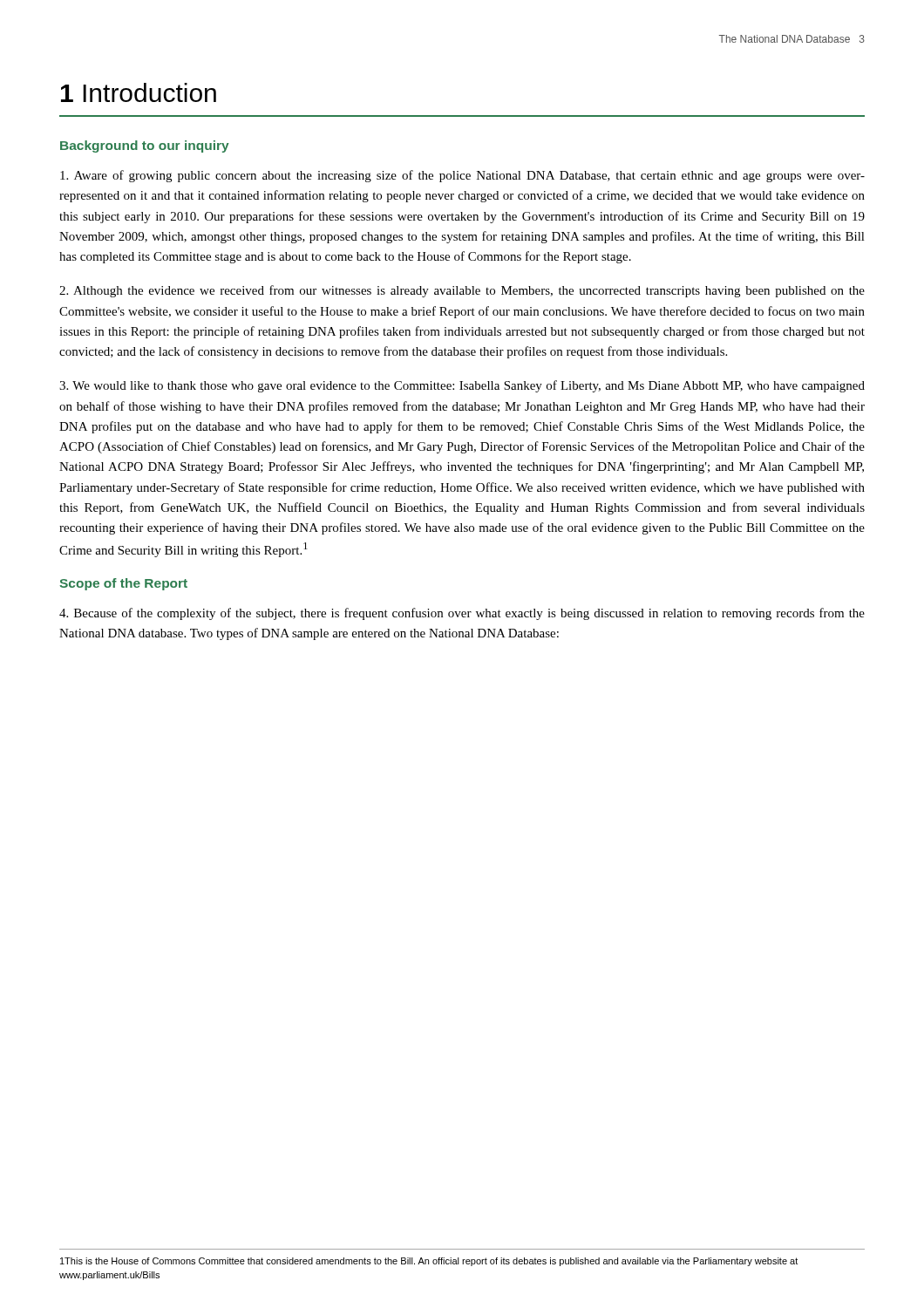The image size is (924, 1308).
Task: Find the text block containing "Because of the complexity of the subject, there"
Action: (x=462, y=623)
